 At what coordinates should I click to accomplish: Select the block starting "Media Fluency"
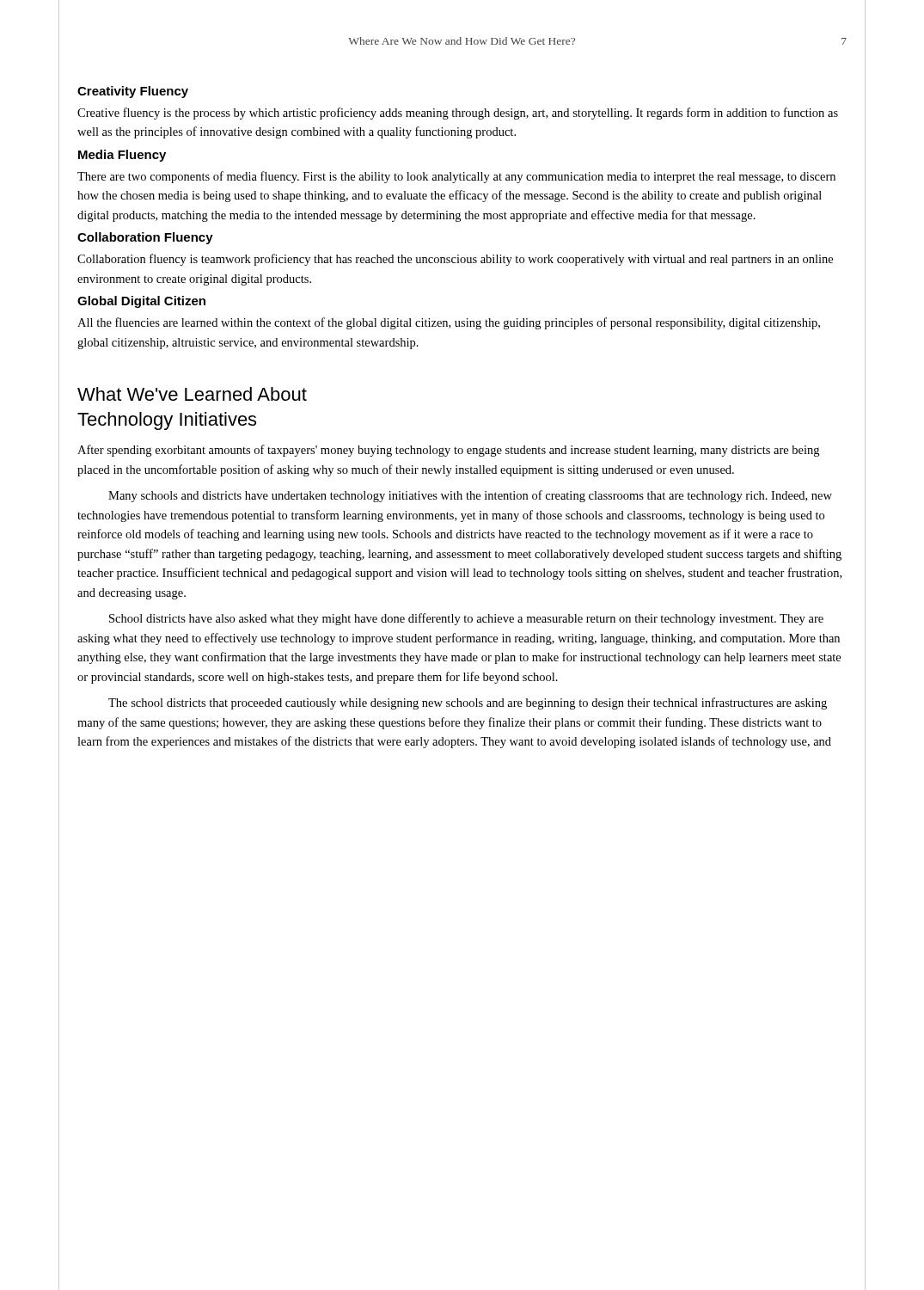(122, 154)
